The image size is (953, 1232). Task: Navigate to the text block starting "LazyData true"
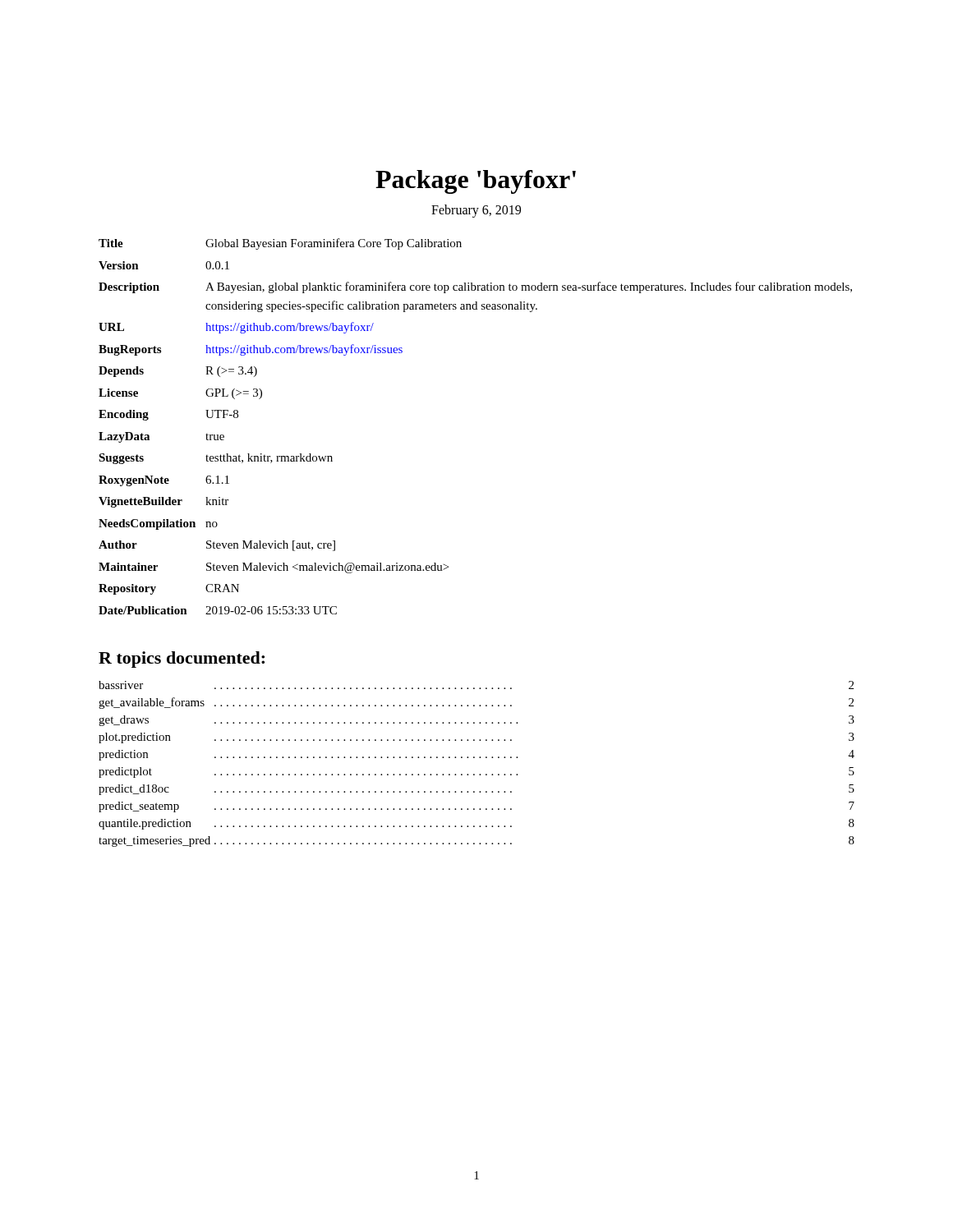(x=115, y=437)
